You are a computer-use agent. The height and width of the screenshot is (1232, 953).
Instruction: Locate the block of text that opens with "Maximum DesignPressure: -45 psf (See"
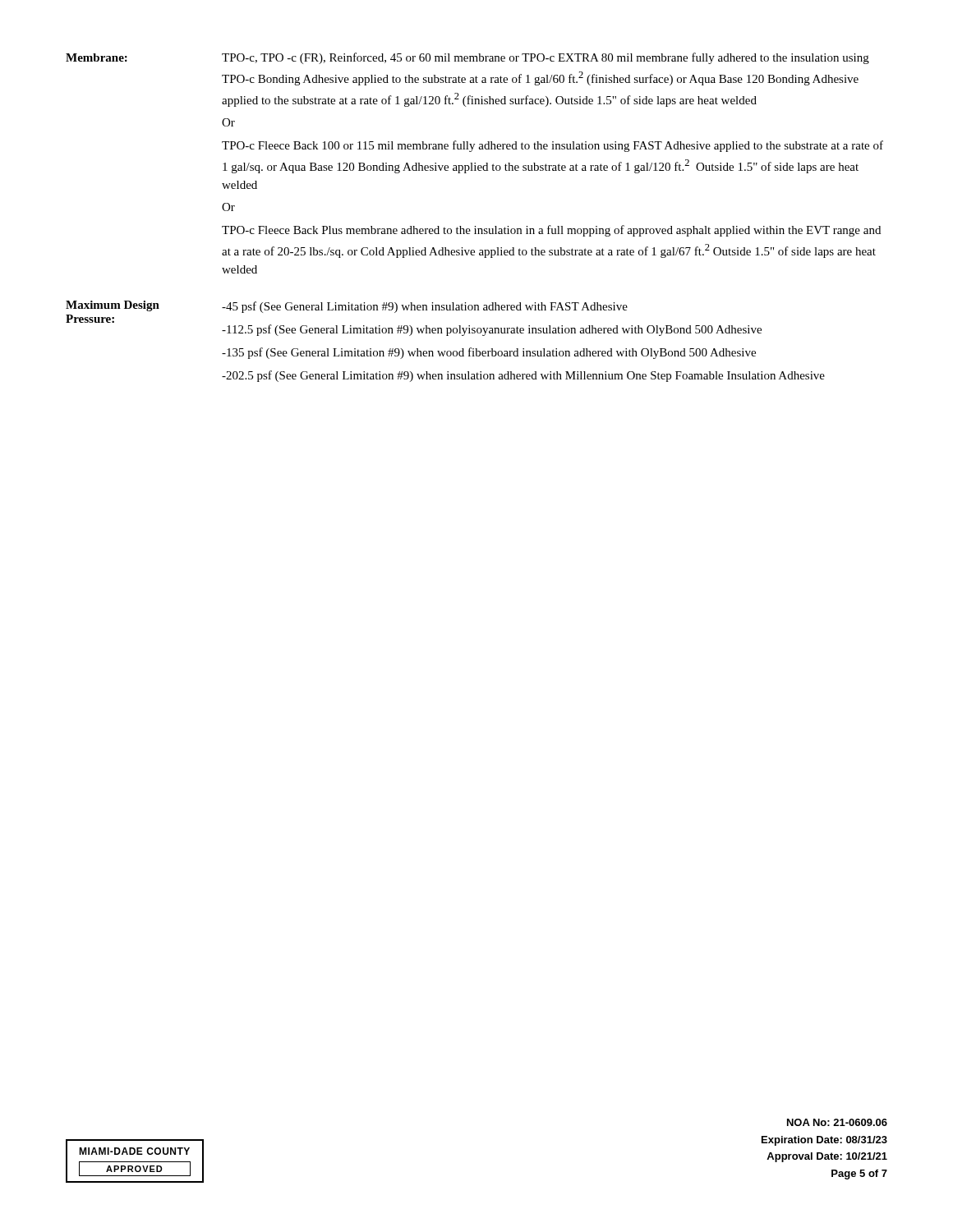476,344
